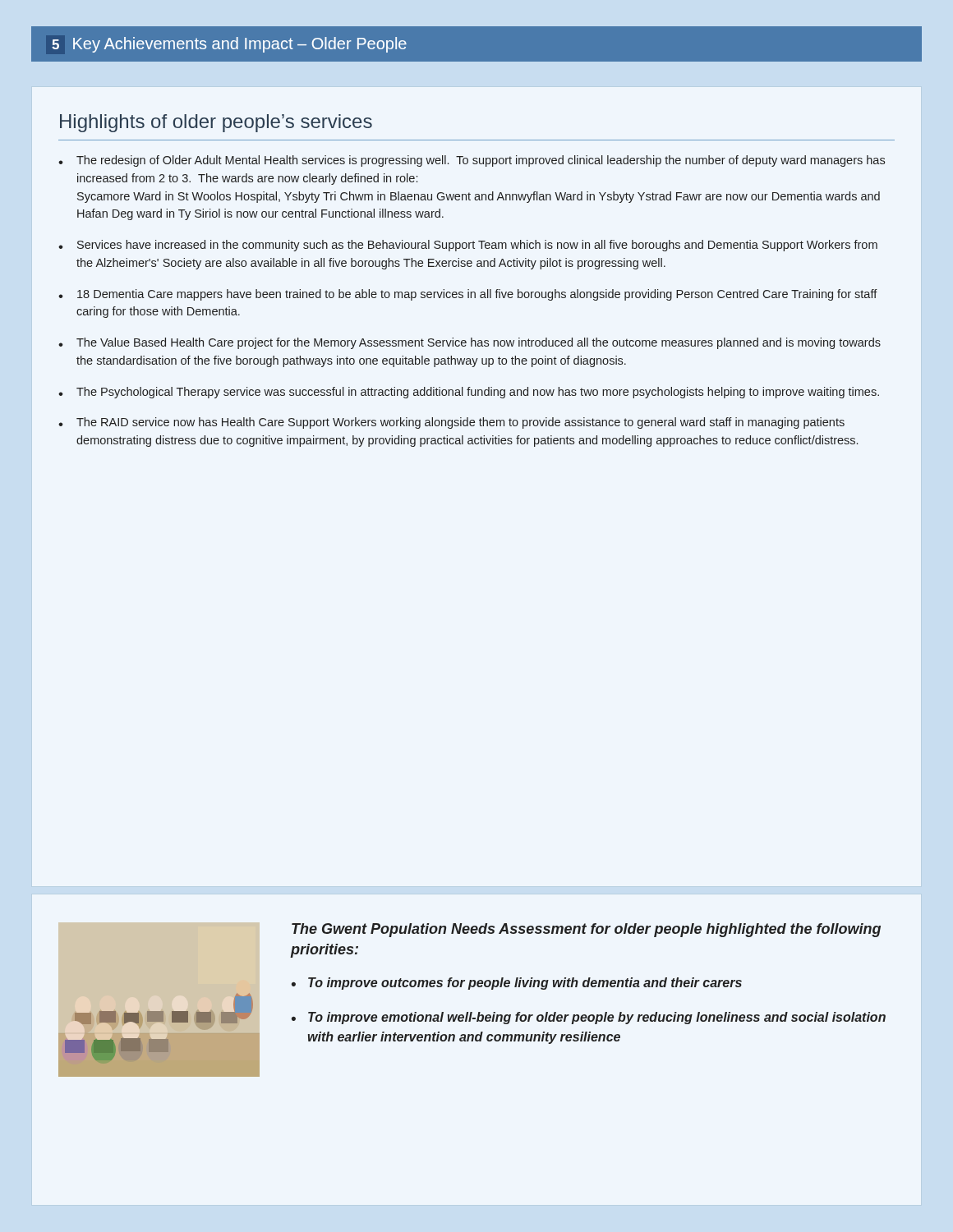
Task: Click on the block starting "The redesign of Older Adult"
Action: tap(481, 187)
